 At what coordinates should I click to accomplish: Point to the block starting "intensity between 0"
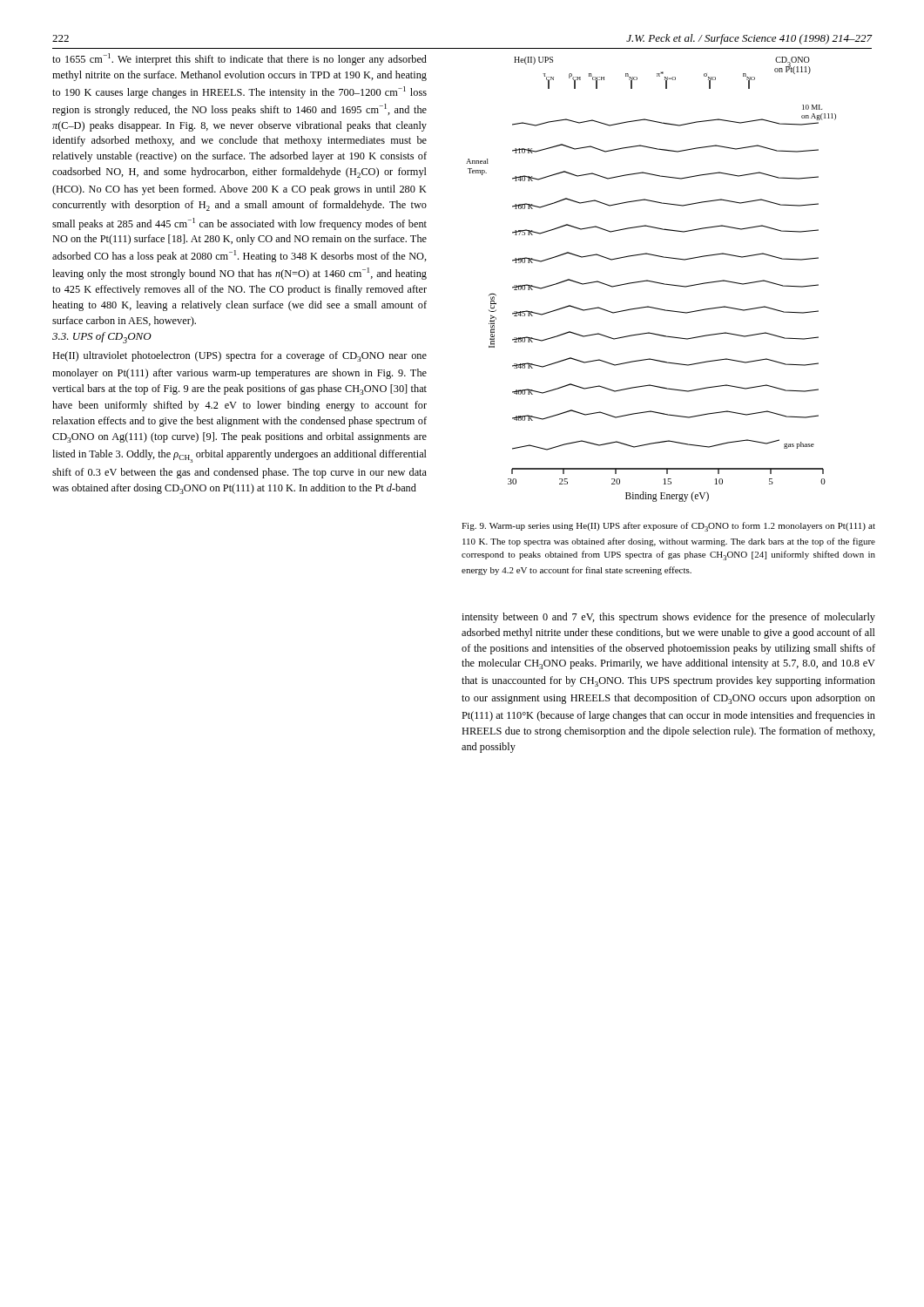668,682
